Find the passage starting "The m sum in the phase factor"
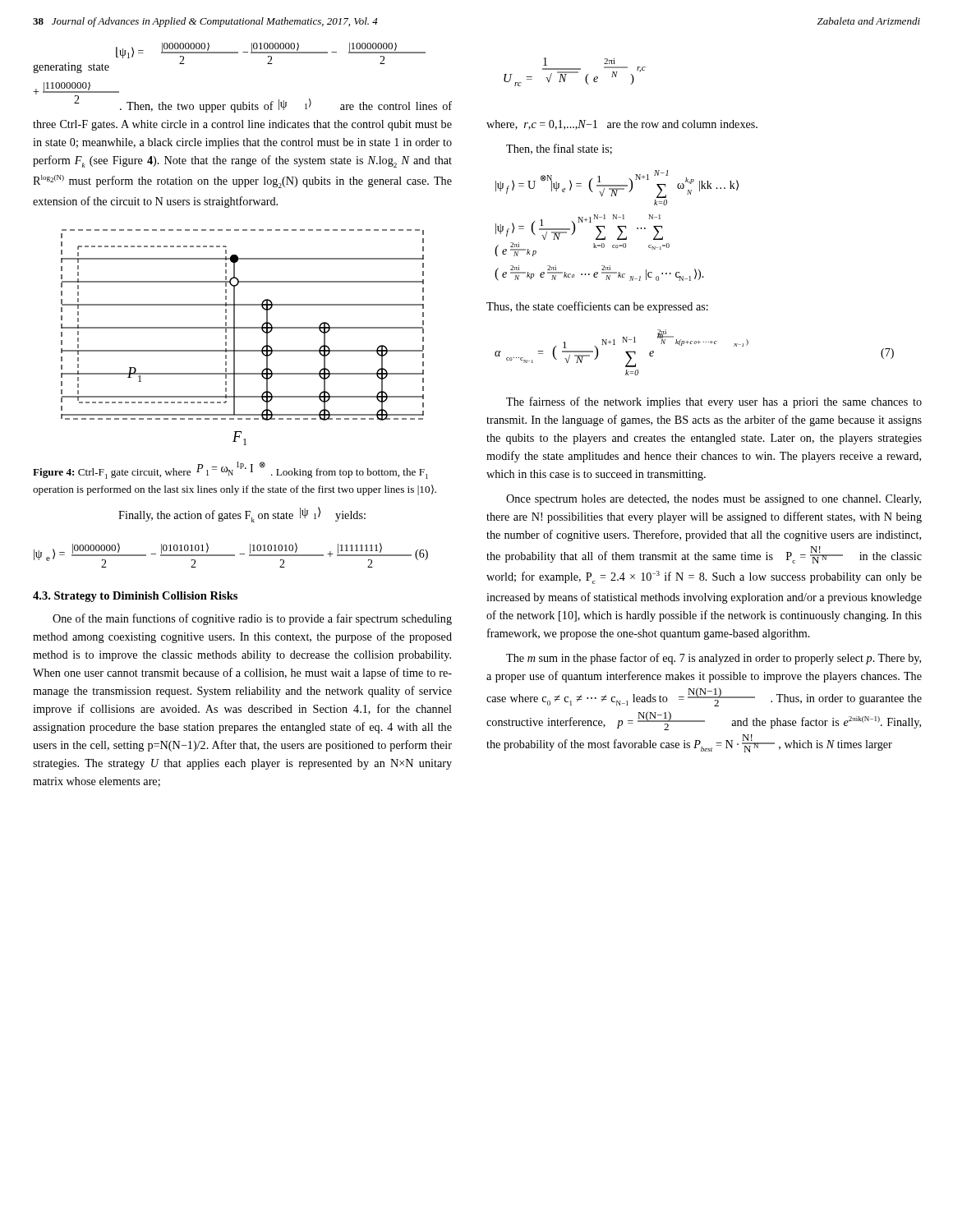Screen dimensions: 1232x953 pos(704,703)
